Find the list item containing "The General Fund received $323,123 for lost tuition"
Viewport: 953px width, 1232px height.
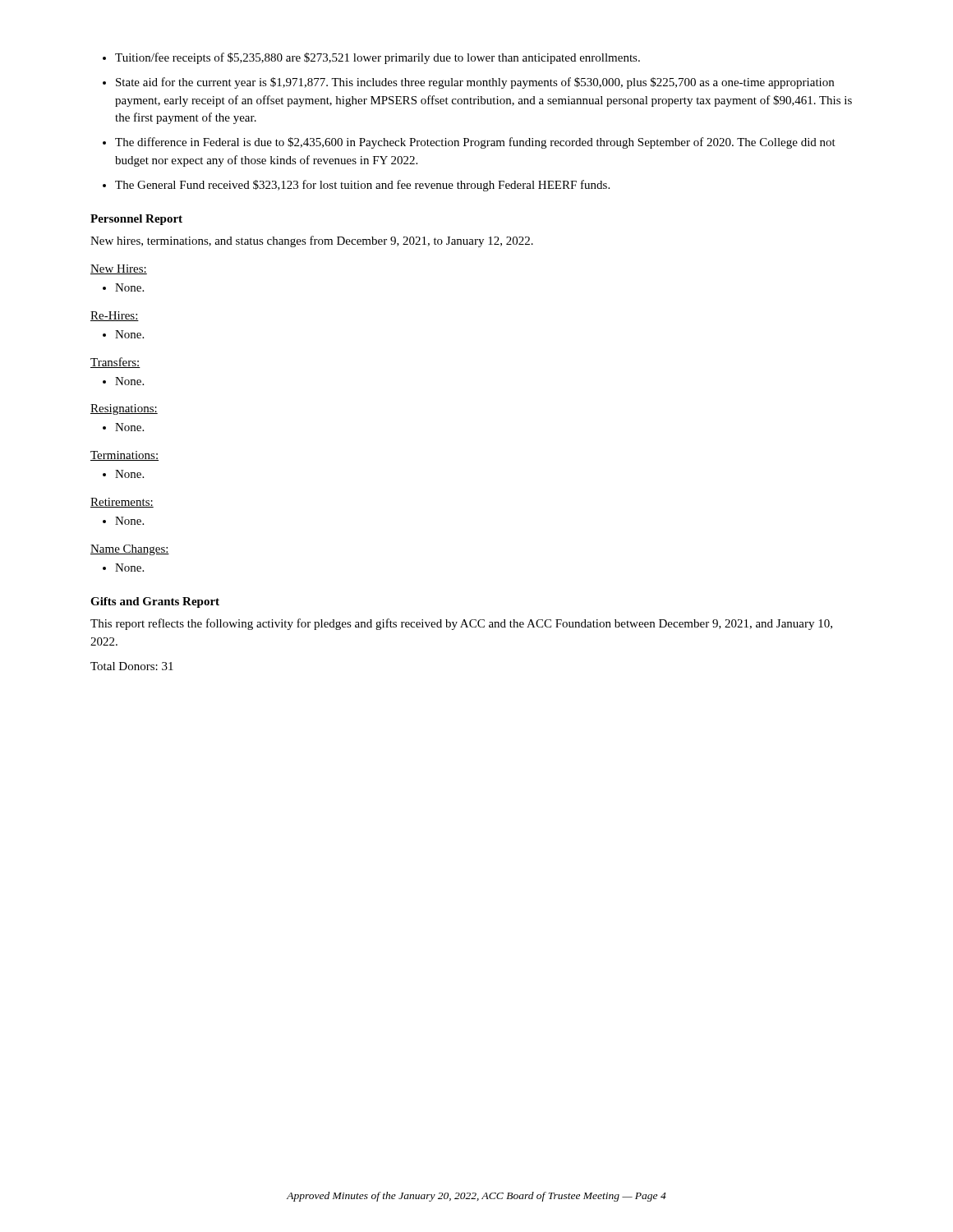[x=363, y=184]
